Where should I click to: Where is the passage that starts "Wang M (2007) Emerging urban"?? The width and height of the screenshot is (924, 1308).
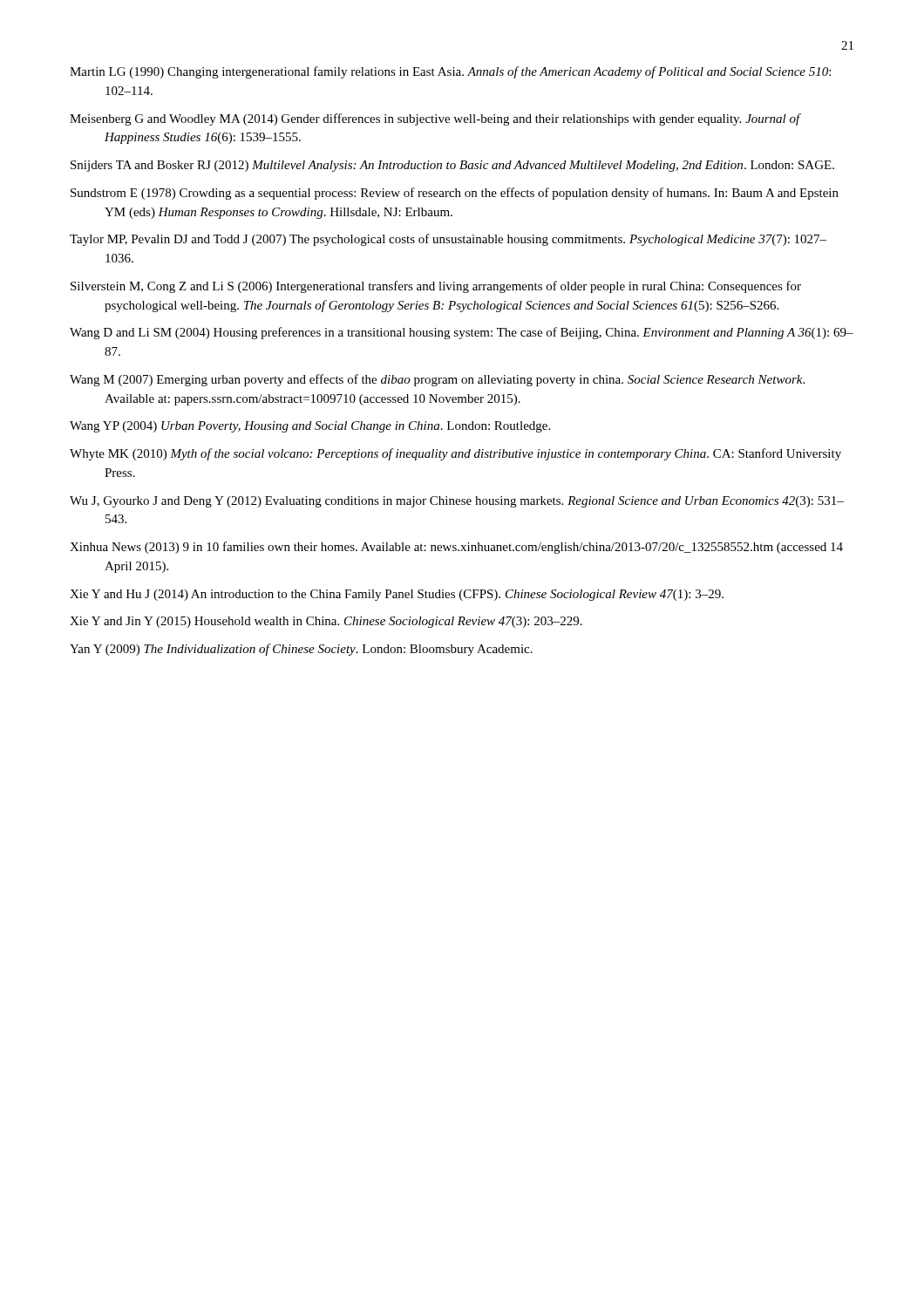pos(438,389)
